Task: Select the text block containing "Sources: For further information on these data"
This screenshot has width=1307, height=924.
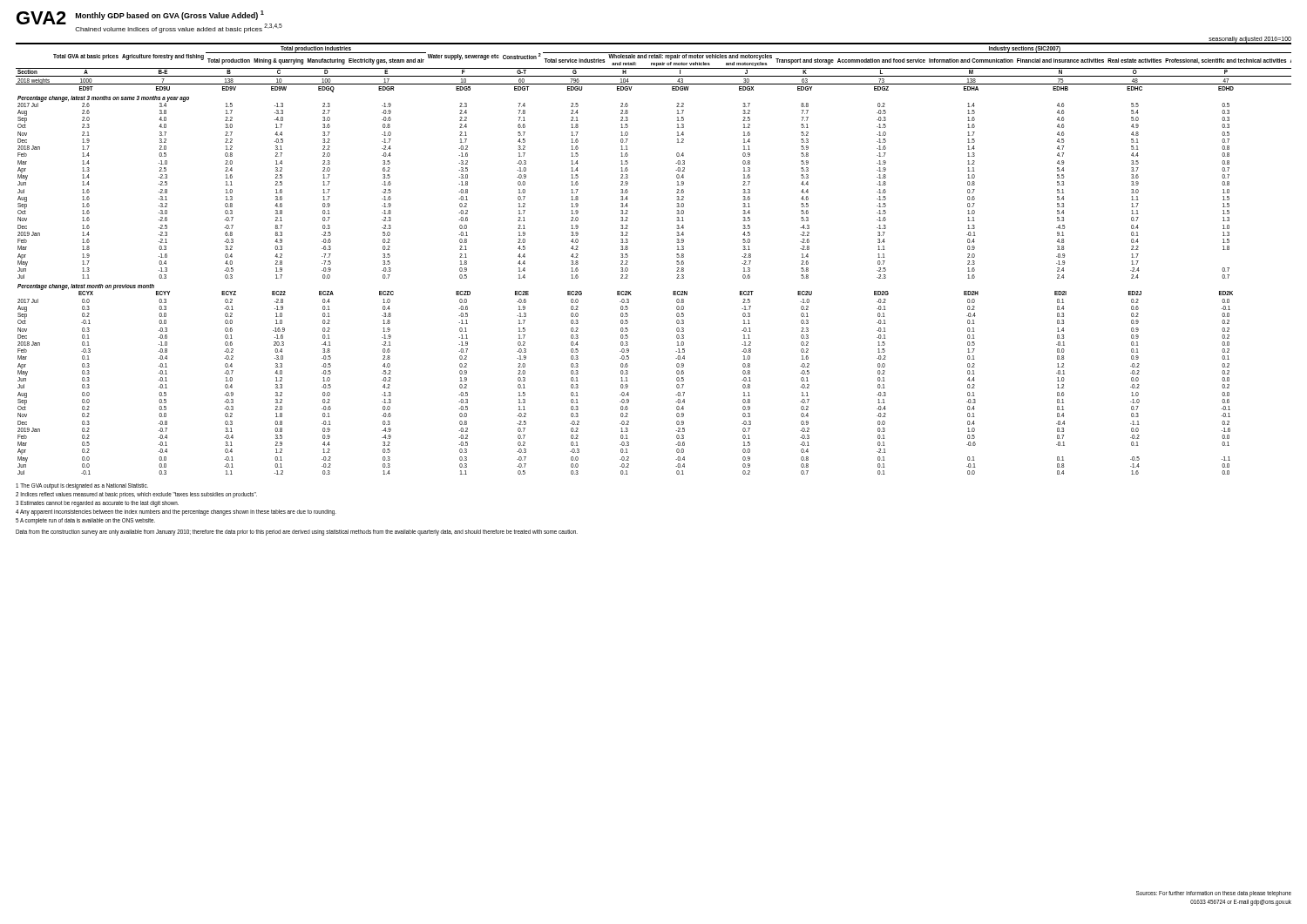Action: click(1214, 897)
